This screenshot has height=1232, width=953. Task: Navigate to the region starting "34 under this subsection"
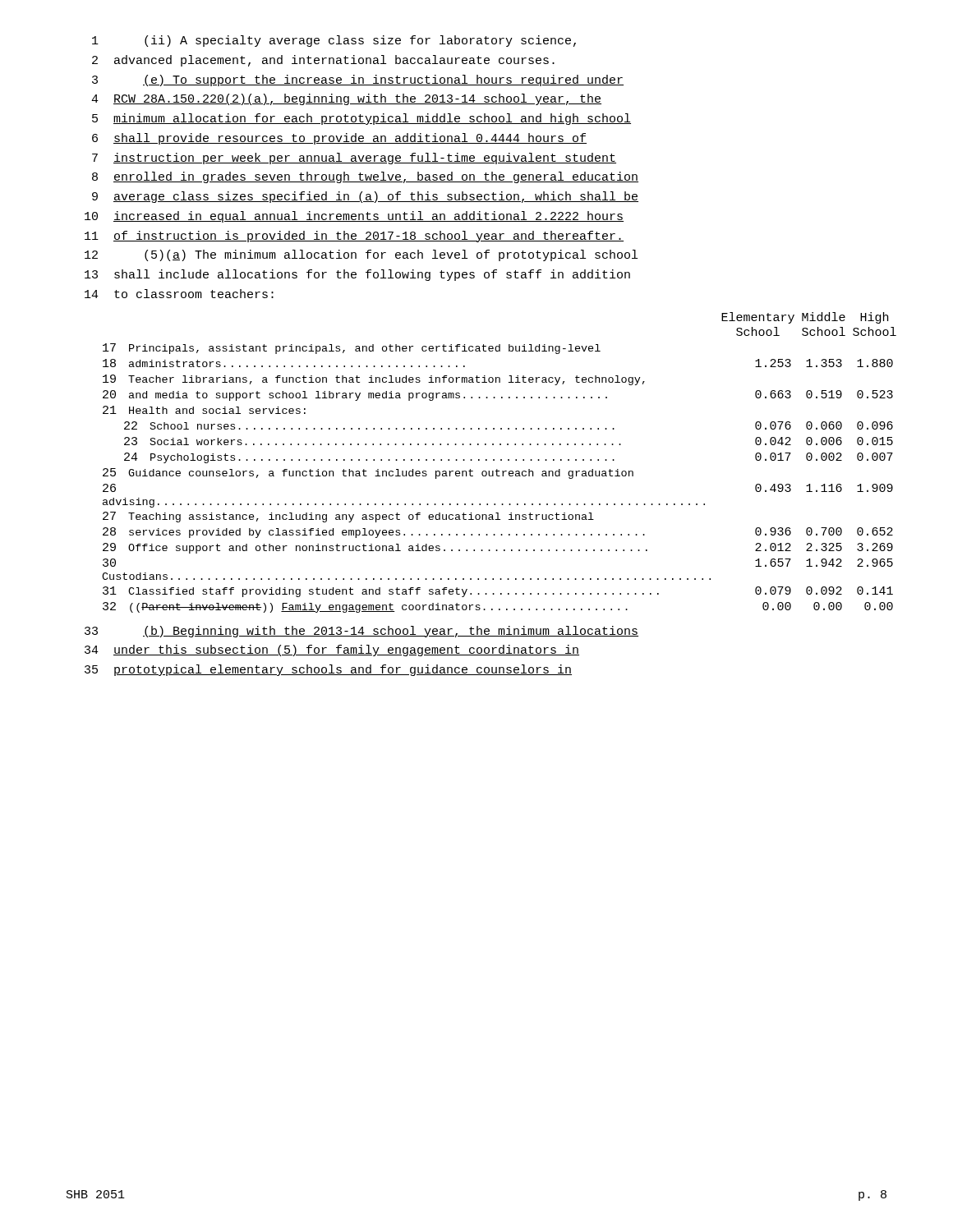click(x=476, y=651)
